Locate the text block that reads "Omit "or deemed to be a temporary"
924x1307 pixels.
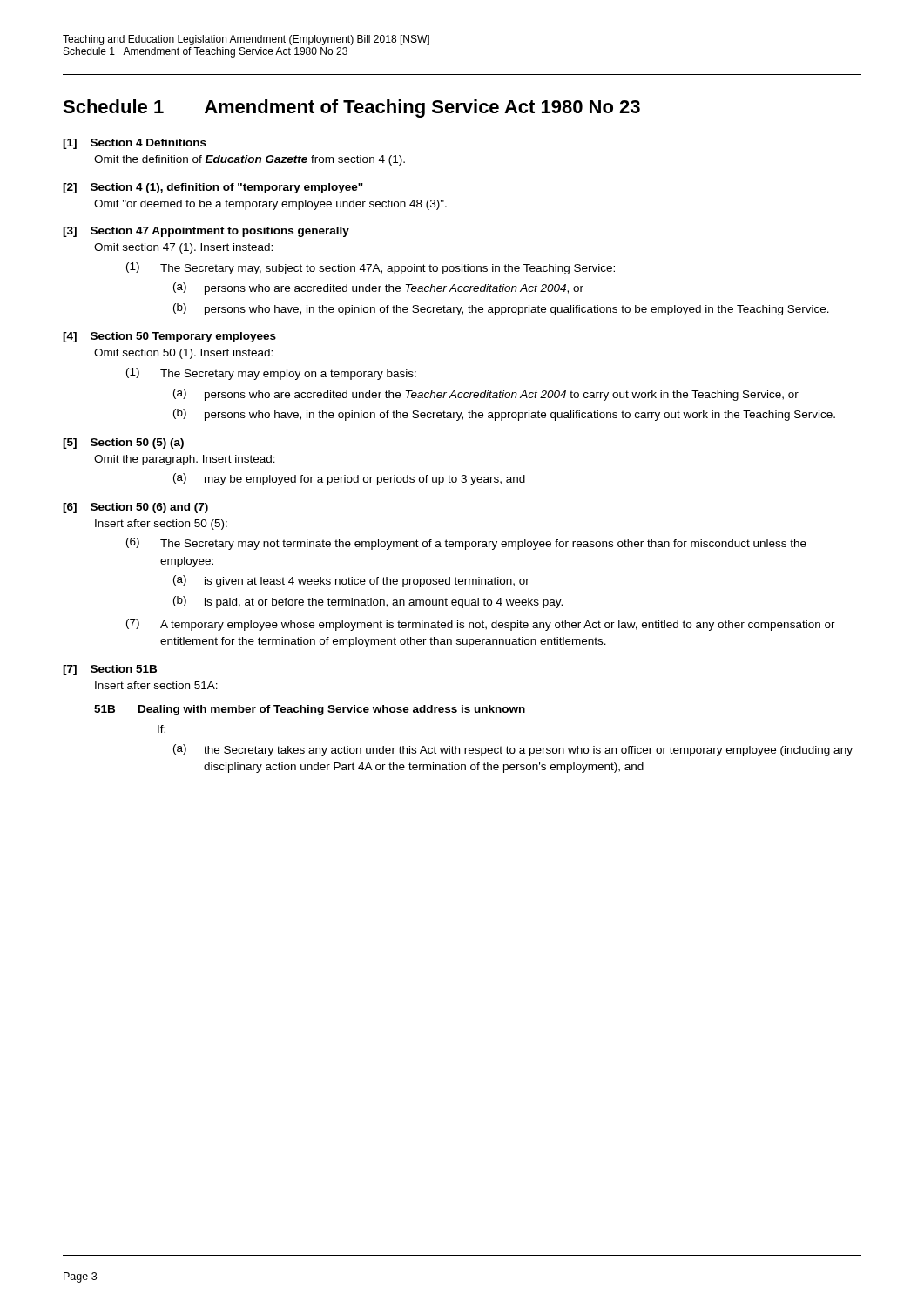point(271,203)
